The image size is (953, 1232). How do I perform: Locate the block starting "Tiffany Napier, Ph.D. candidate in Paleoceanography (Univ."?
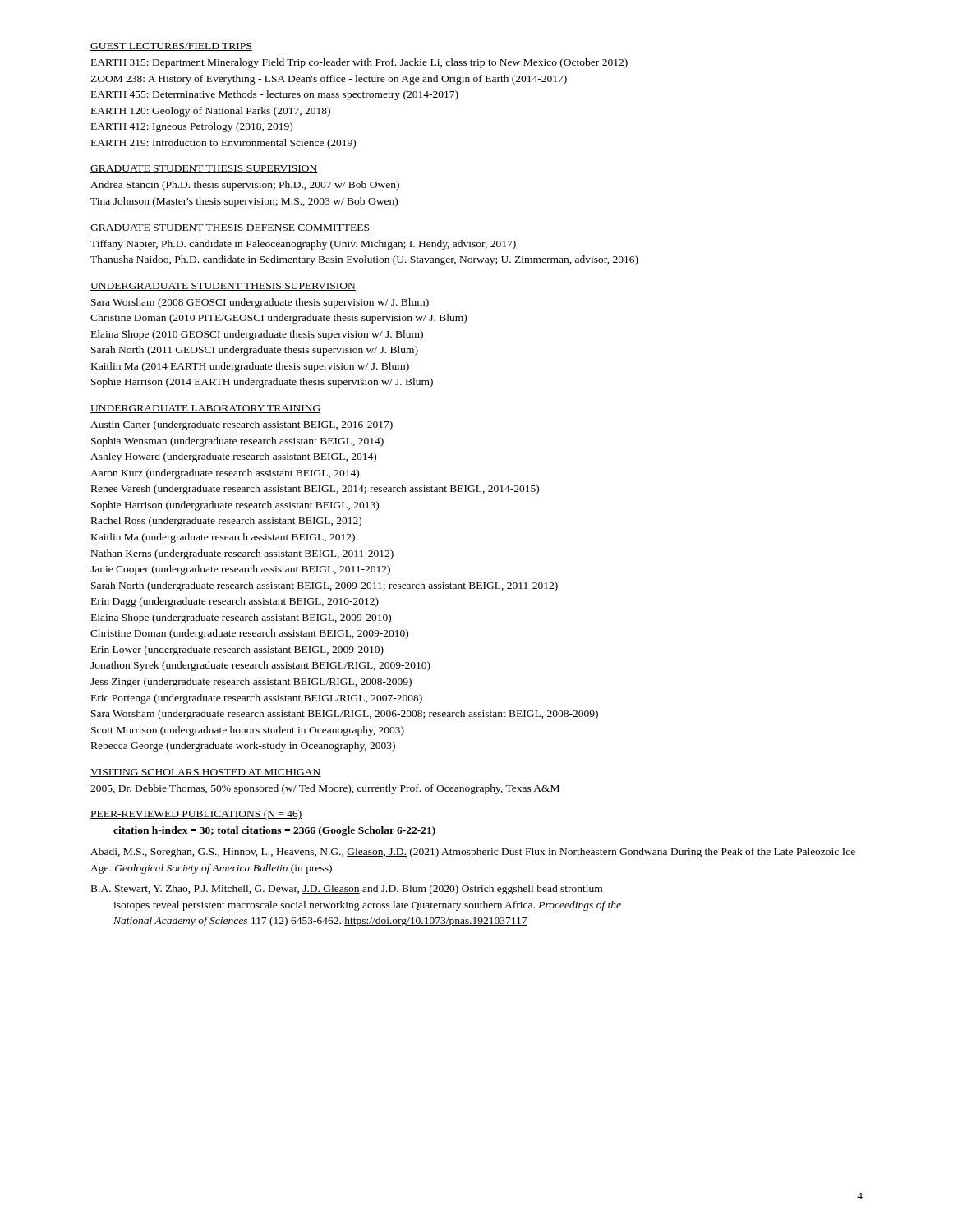tap(476, 251)
